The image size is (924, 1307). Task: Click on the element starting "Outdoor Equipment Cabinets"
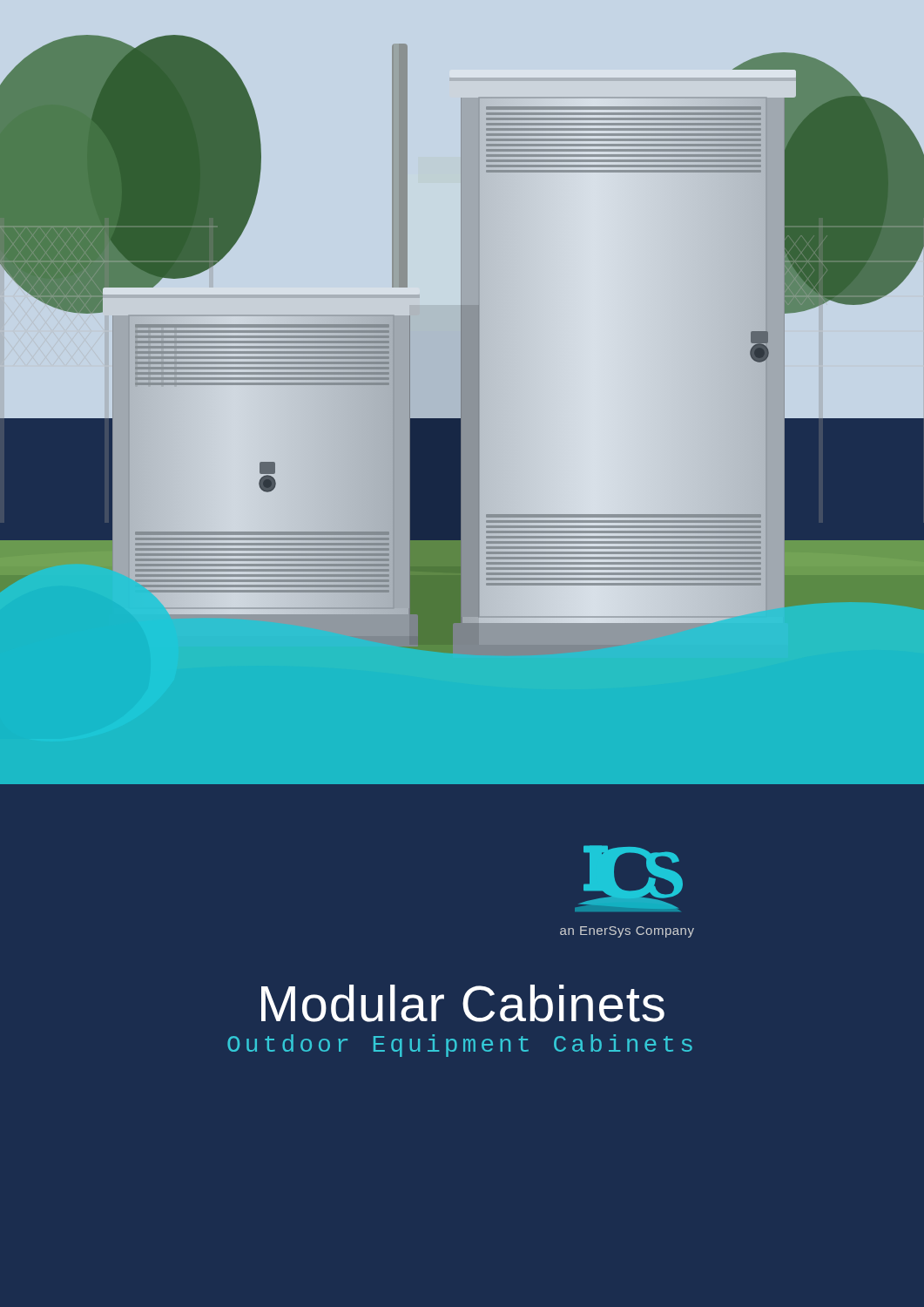pyautogui.click(x=462, y=1045)
